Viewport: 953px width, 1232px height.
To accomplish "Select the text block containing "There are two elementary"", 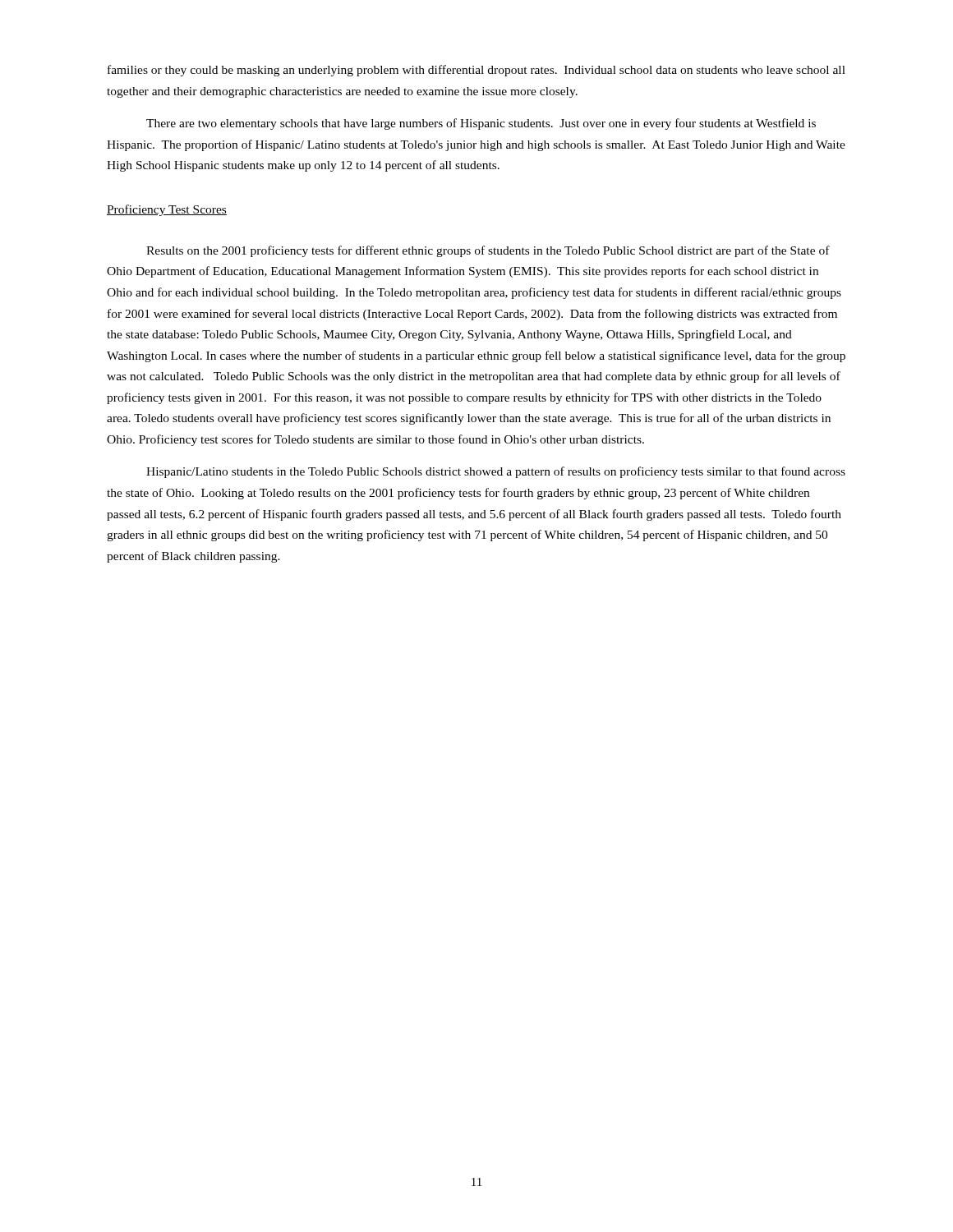I will [476, 144].
